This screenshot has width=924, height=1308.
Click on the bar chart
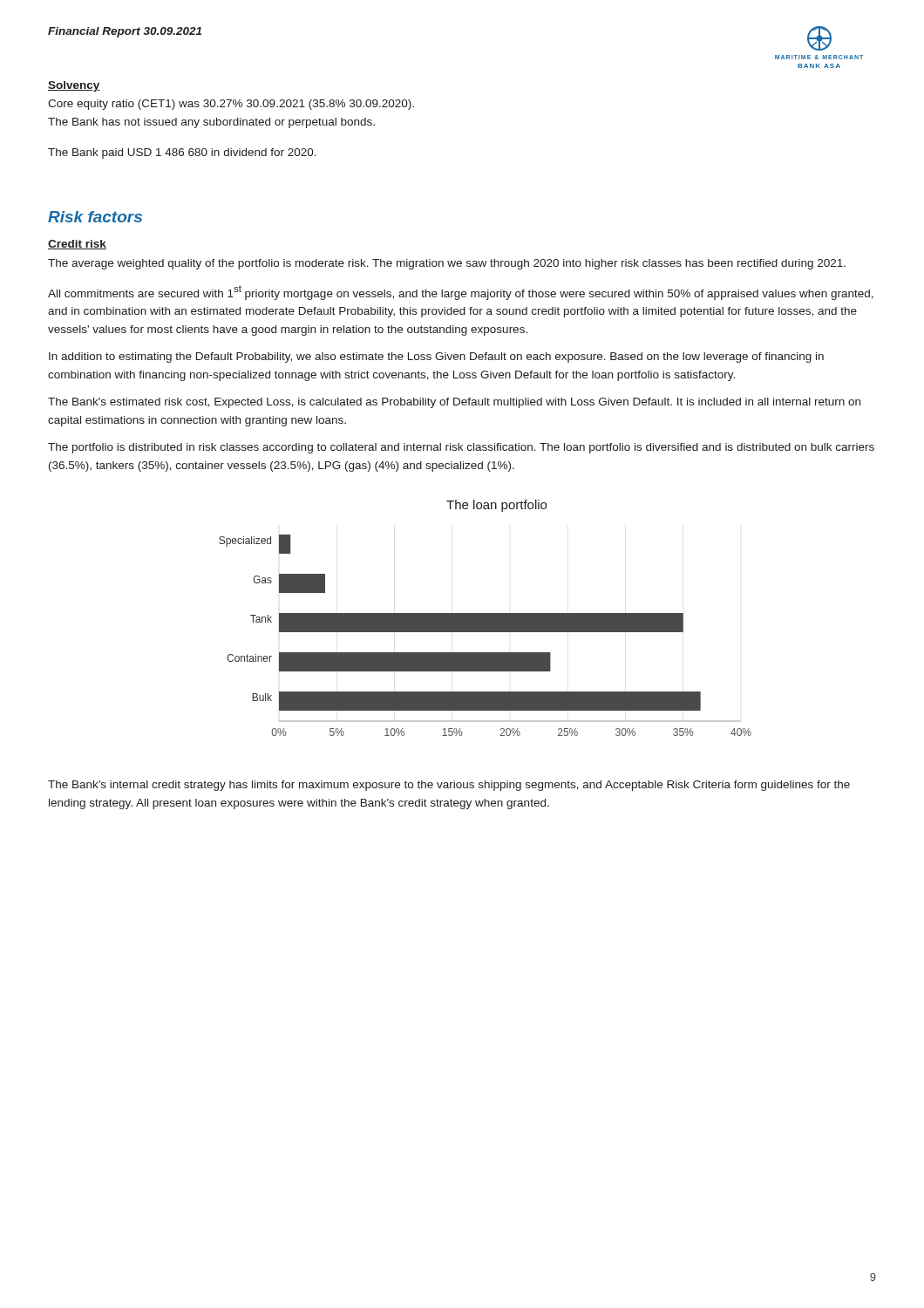coord(462,626)
